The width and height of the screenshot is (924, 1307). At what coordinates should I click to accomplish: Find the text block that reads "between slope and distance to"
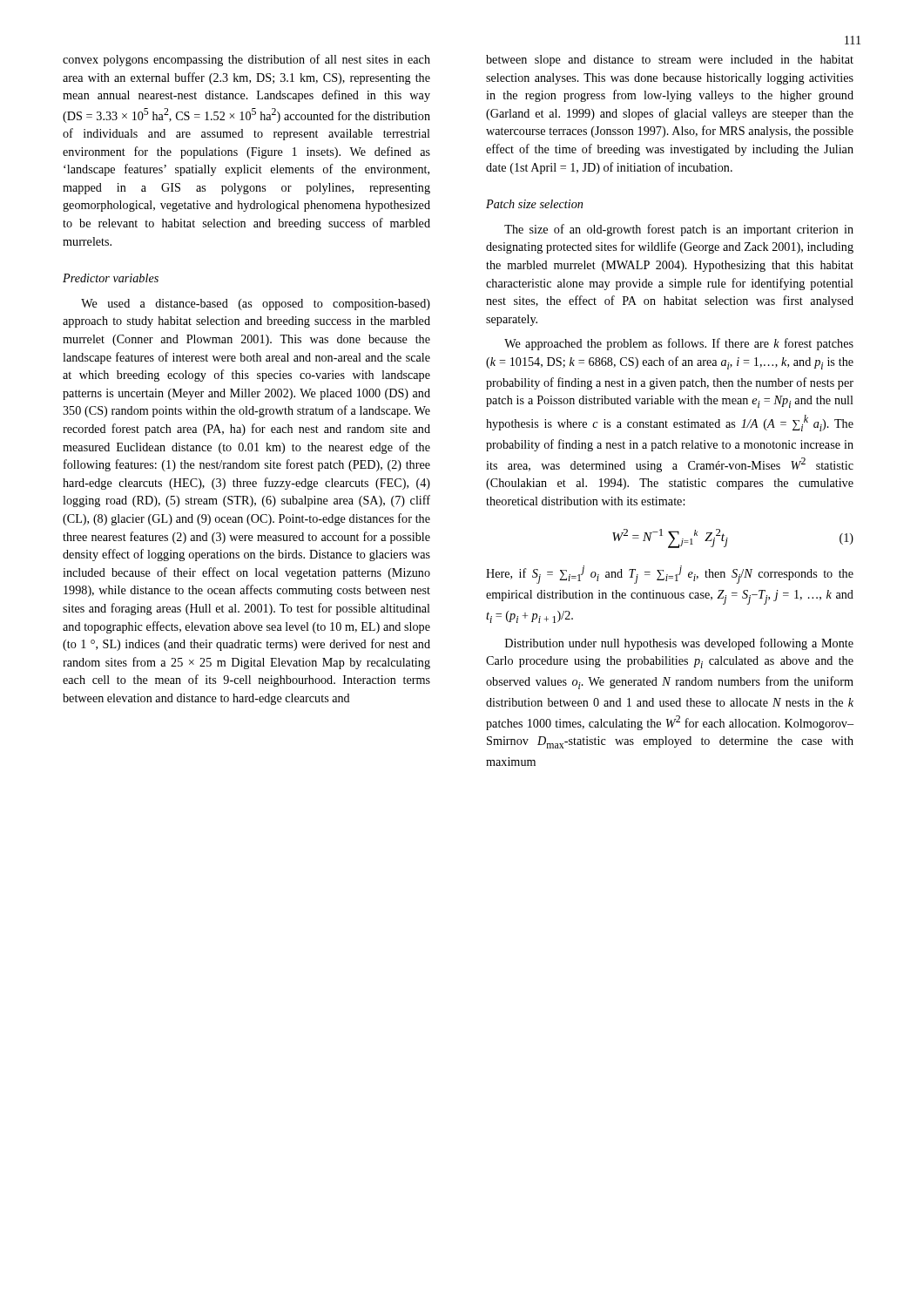pos(670,113)
